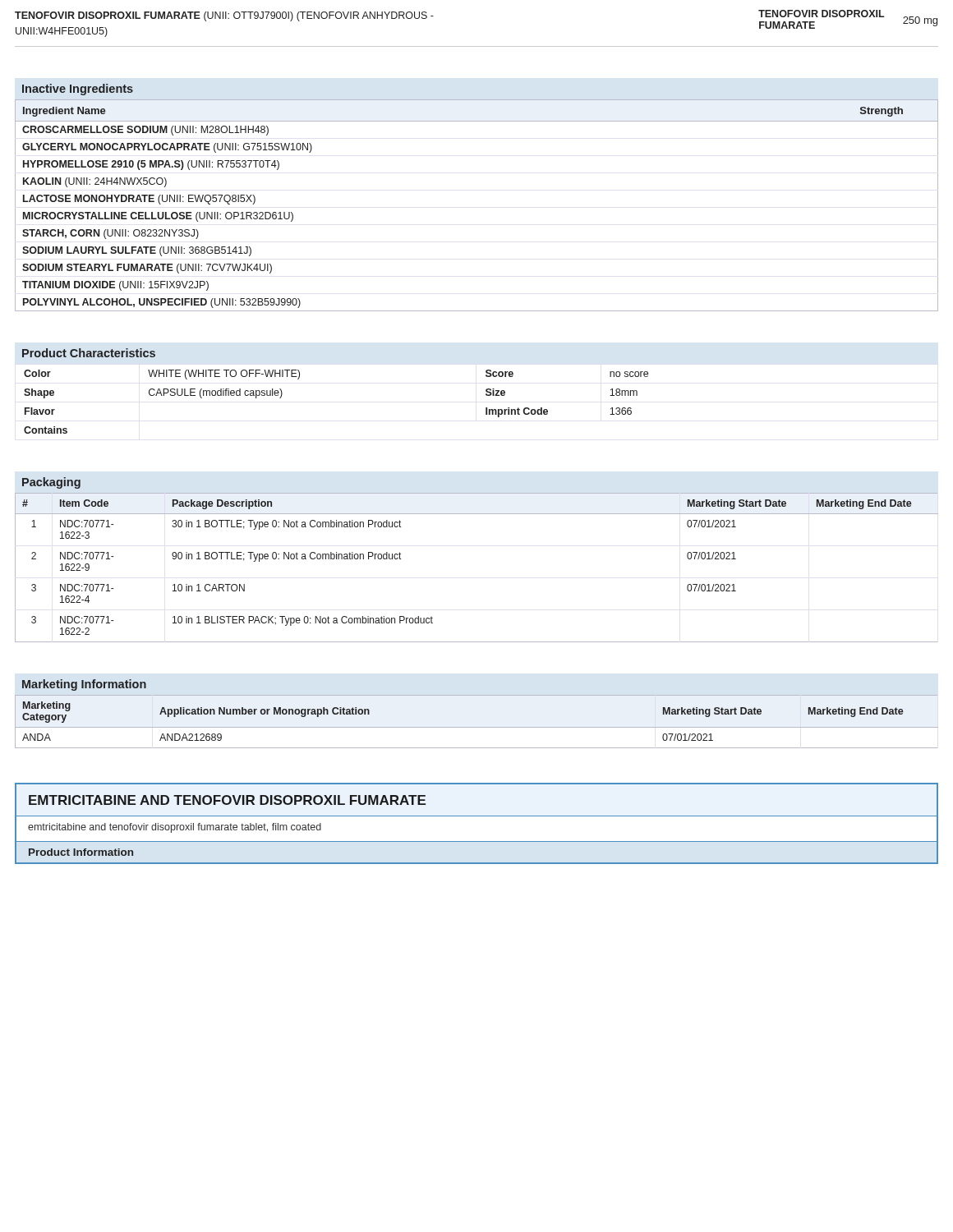Select the table that reads "HYPROMELLOSE 2910 (5 MPA.S)"
The width and height of the screenshot is (953, 1232).
[x=476, y=205]
